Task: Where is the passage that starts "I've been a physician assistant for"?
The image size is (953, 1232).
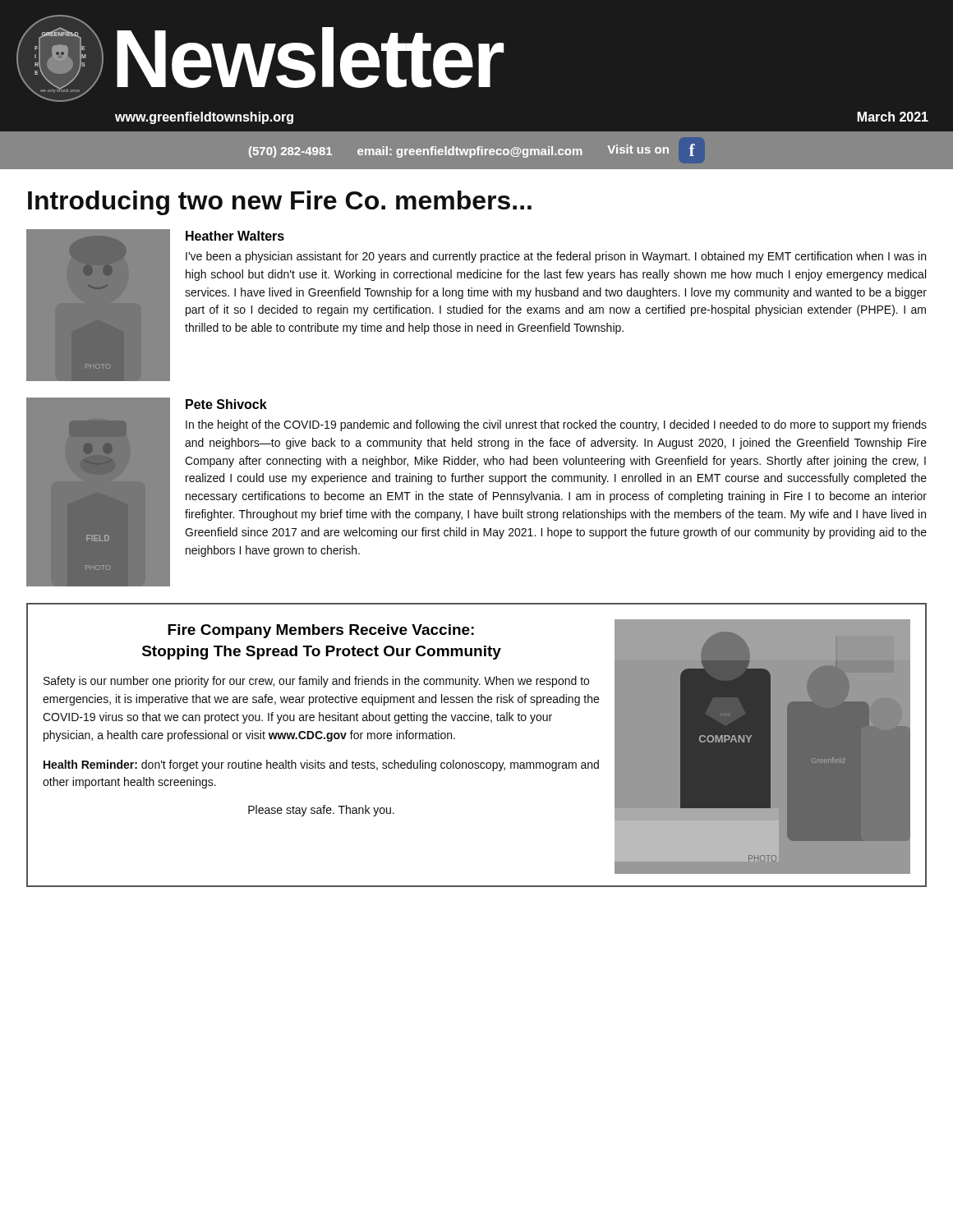Action: [x=556, y=292]
